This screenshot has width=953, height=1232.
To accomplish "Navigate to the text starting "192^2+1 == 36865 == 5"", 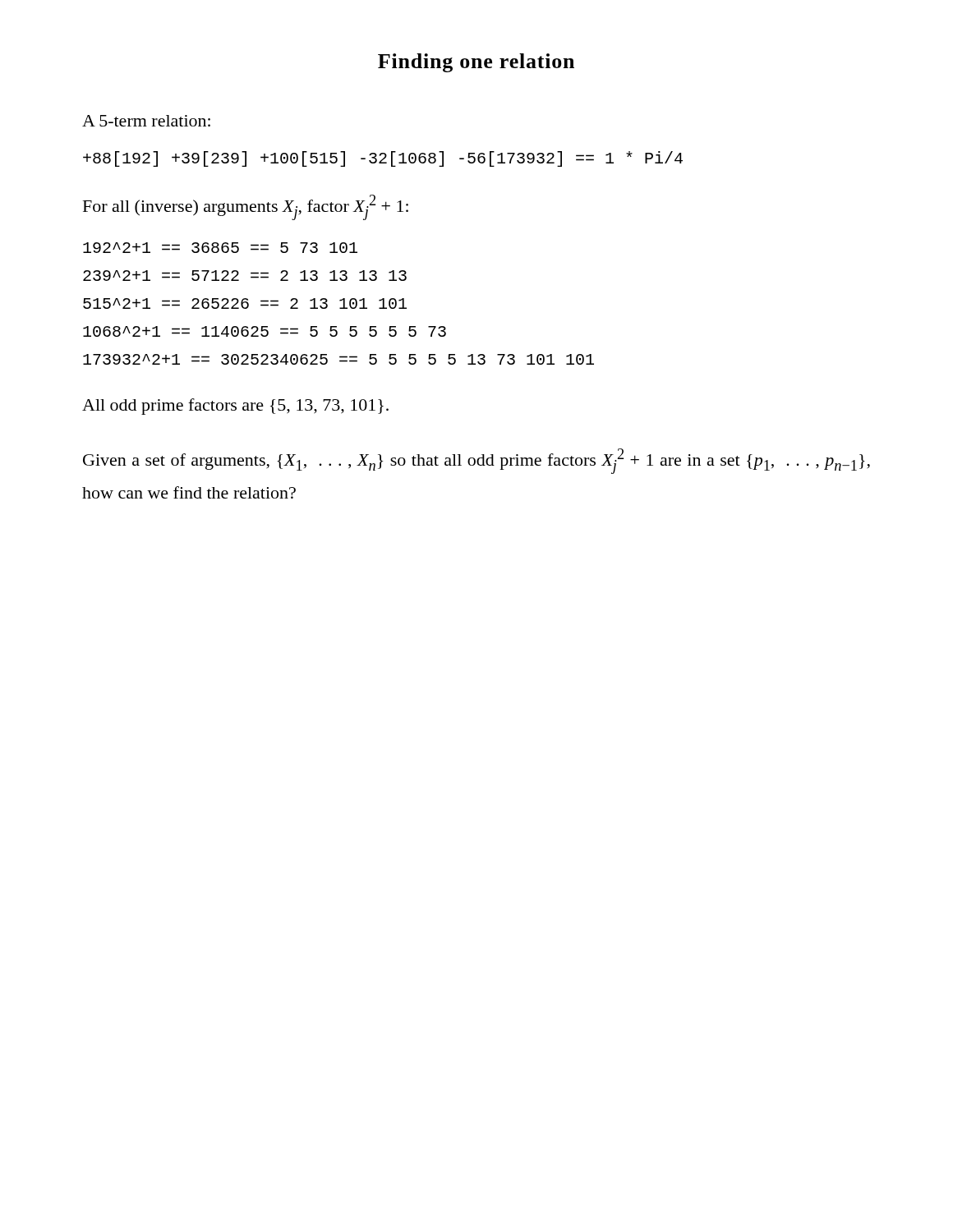I will [339, 304].
